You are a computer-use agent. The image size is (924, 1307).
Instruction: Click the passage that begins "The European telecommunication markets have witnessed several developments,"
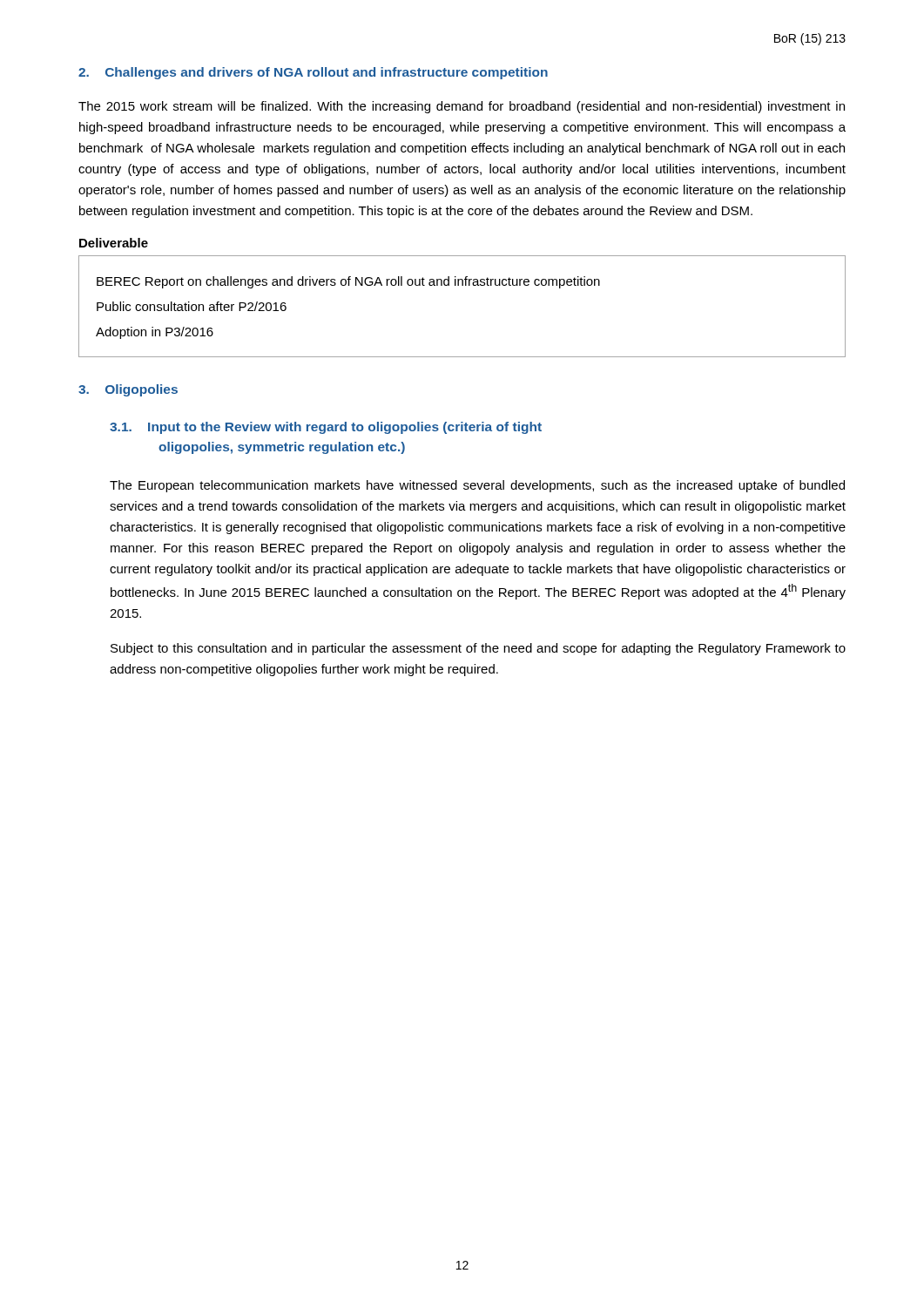[478, 548]
